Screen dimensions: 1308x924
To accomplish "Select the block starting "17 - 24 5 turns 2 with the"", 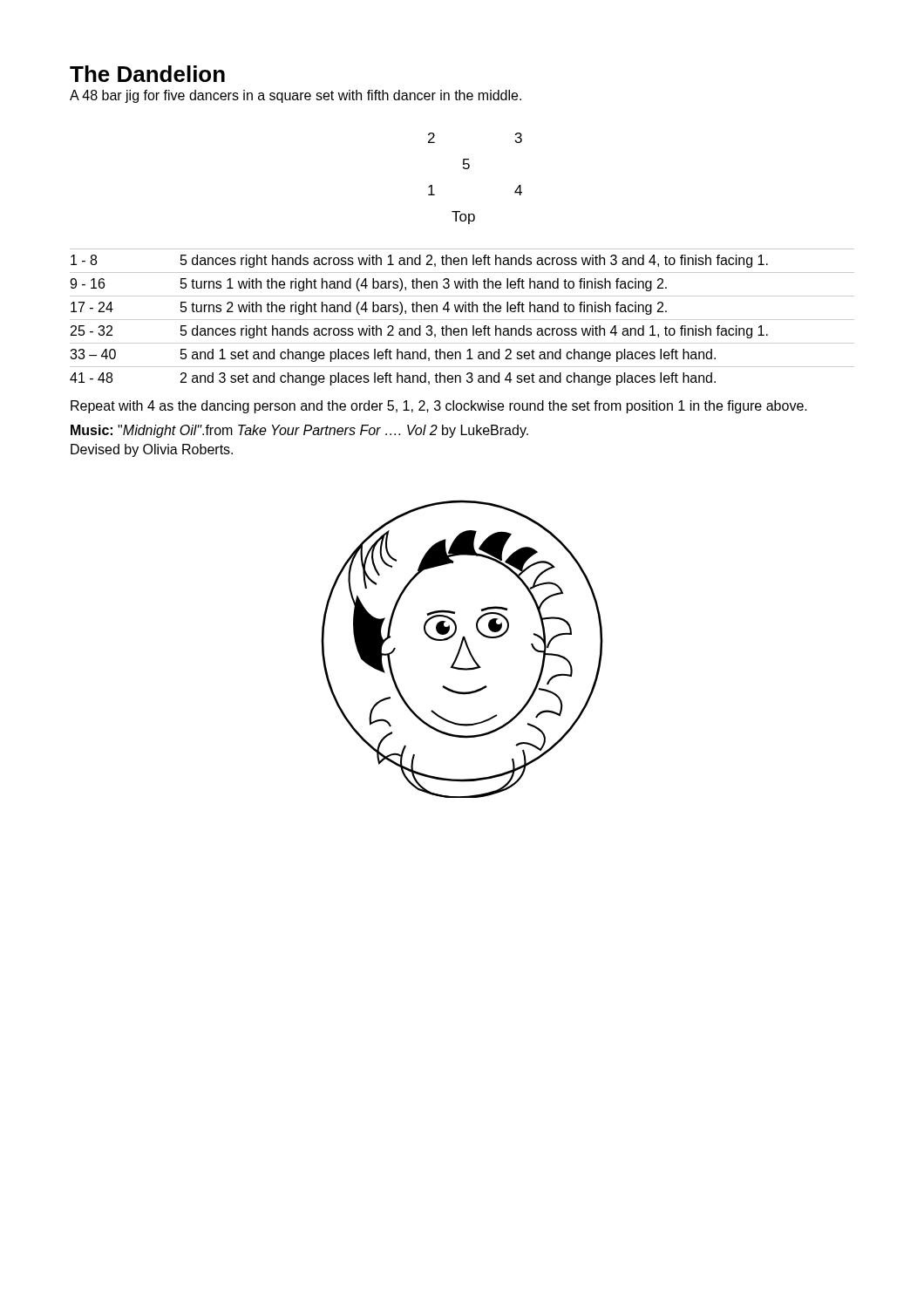I will (462, 308).
